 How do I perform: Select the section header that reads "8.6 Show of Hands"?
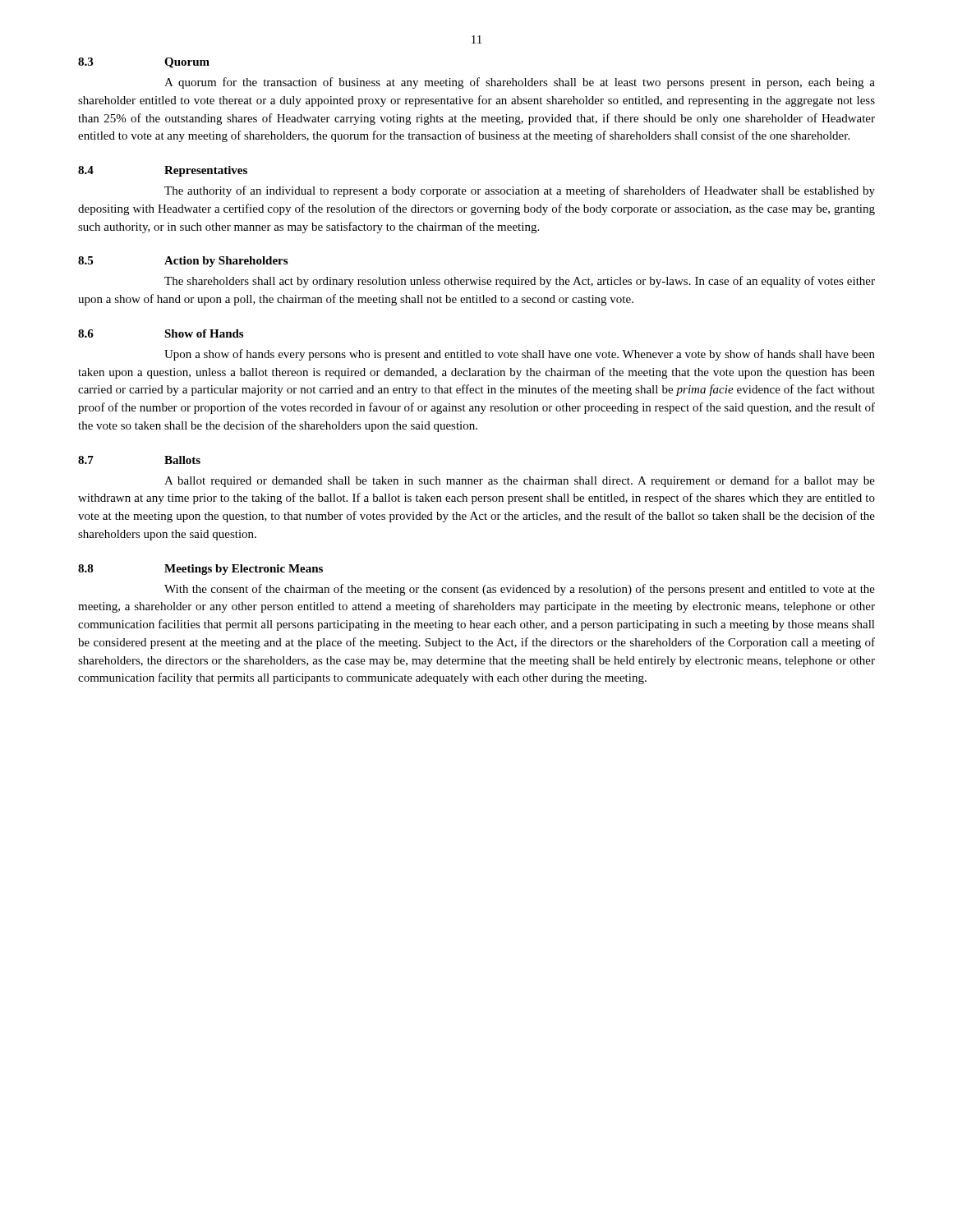click(161, 334)
